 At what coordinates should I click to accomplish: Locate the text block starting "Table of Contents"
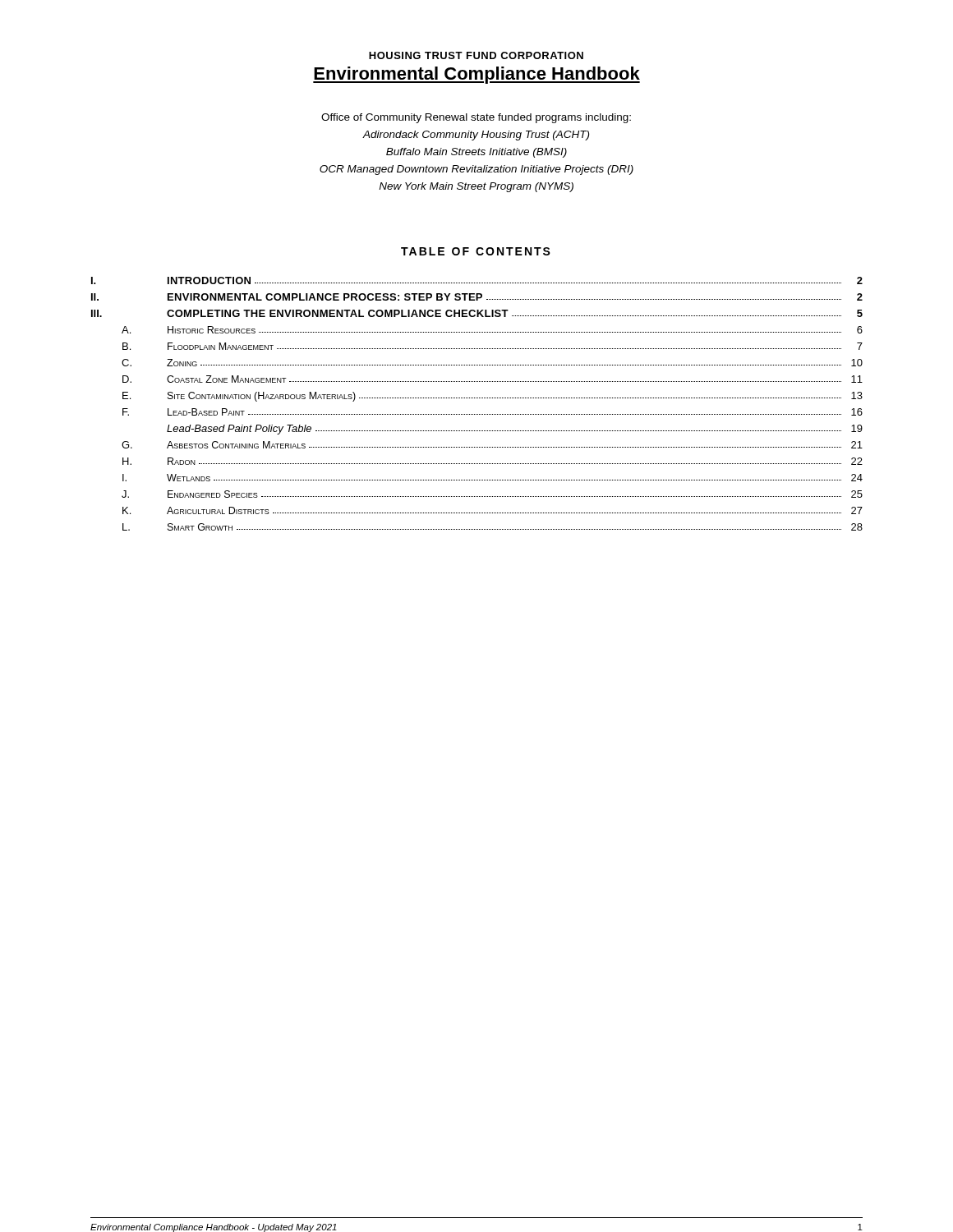click(x=476, y=251)
